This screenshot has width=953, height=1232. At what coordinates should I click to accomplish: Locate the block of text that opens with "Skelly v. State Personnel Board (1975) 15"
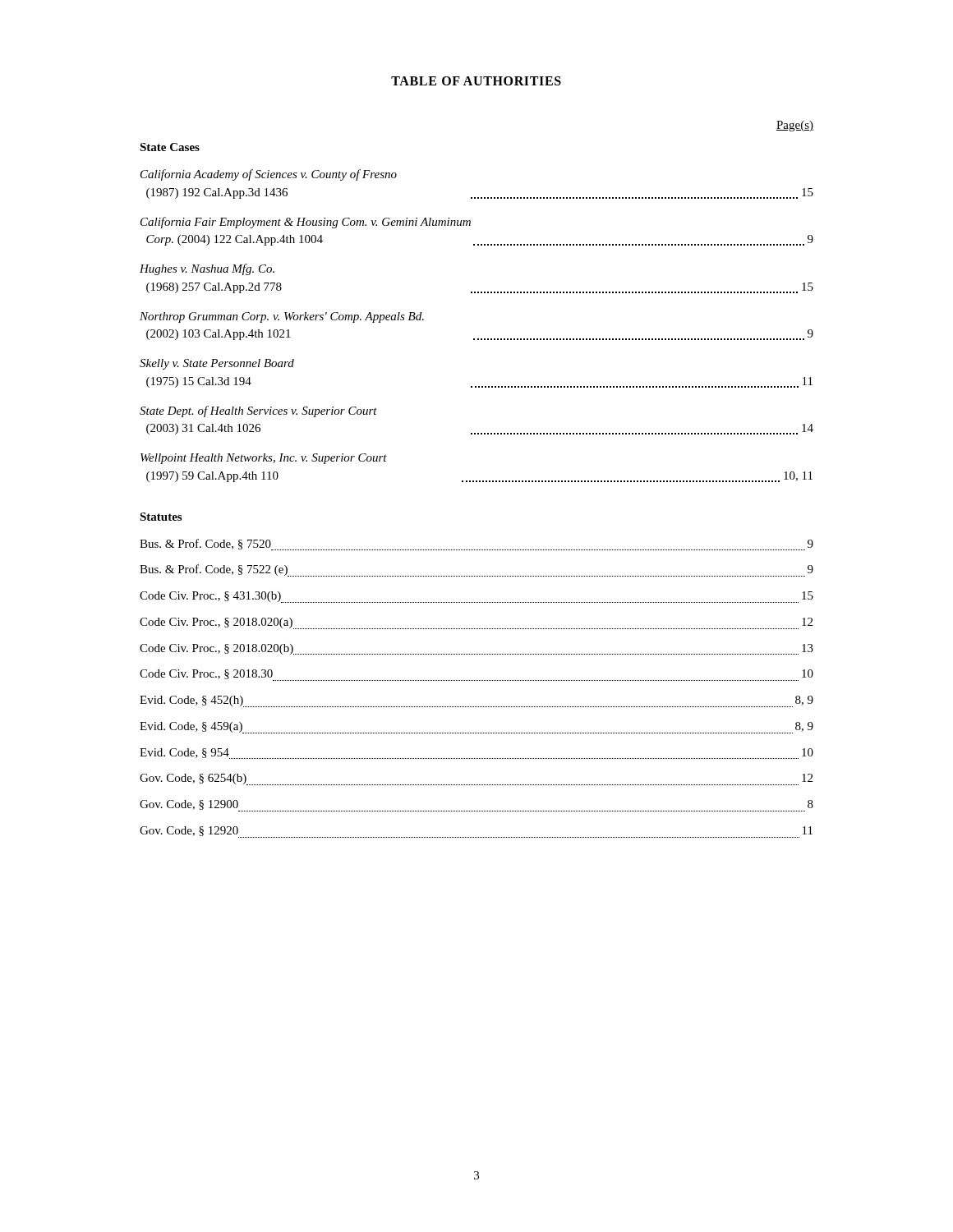pos(217,364)
